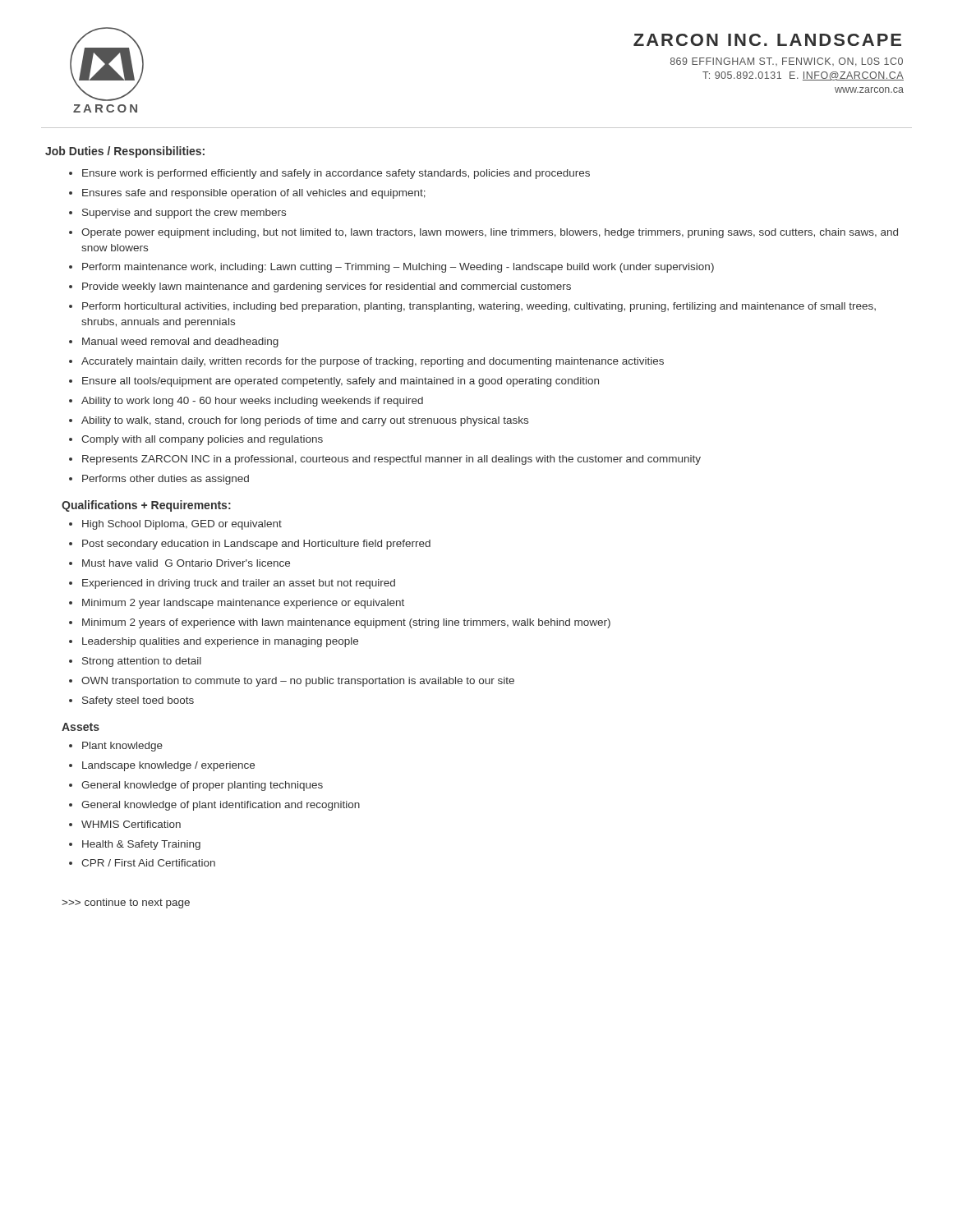Select the section header that says "Job Duties / Responsibilities:"

[x=125, y=151]
